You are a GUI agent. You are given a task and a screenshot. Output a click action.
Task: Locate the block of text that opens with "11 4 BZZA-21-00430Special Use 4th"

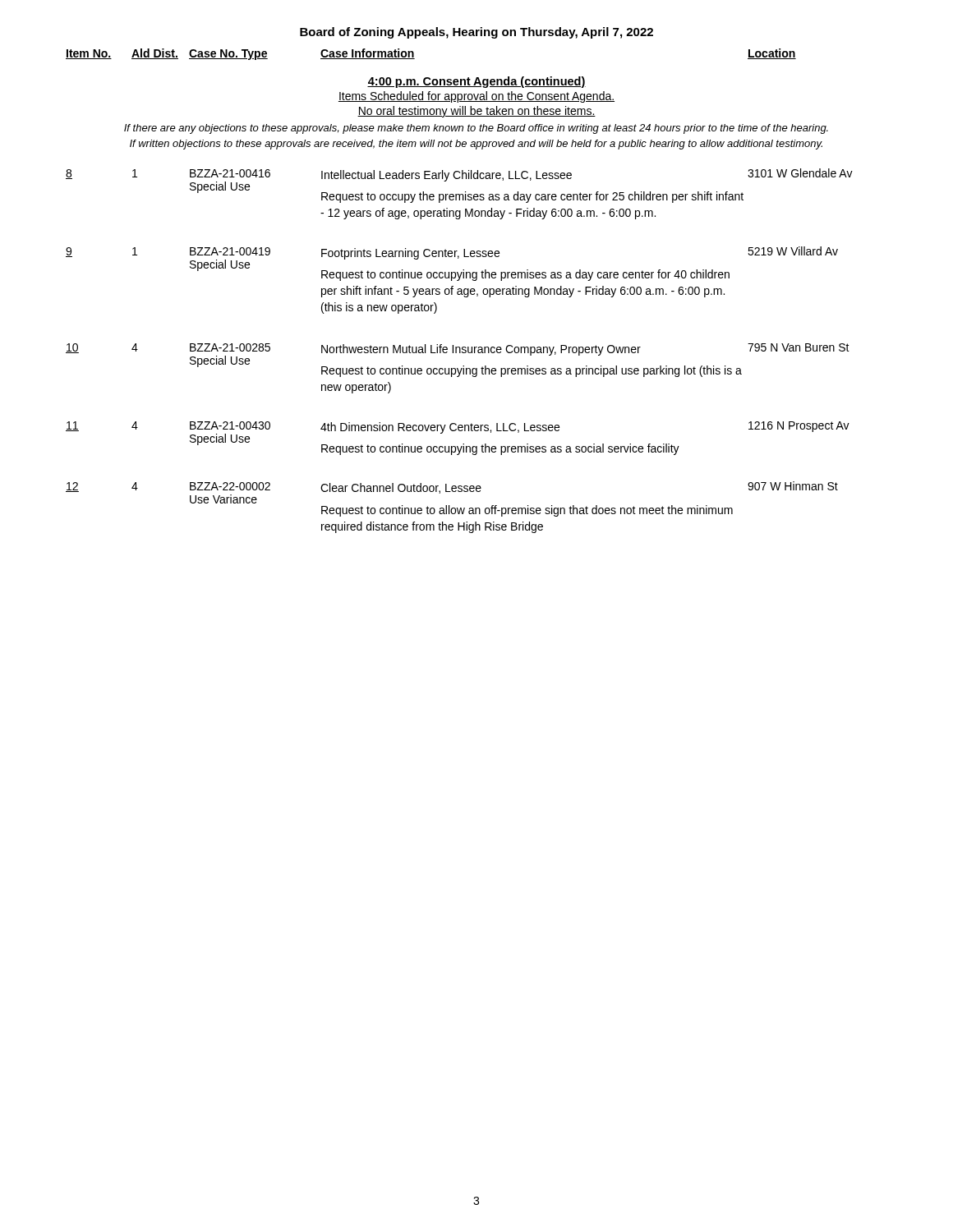click(x=476, y=438)
